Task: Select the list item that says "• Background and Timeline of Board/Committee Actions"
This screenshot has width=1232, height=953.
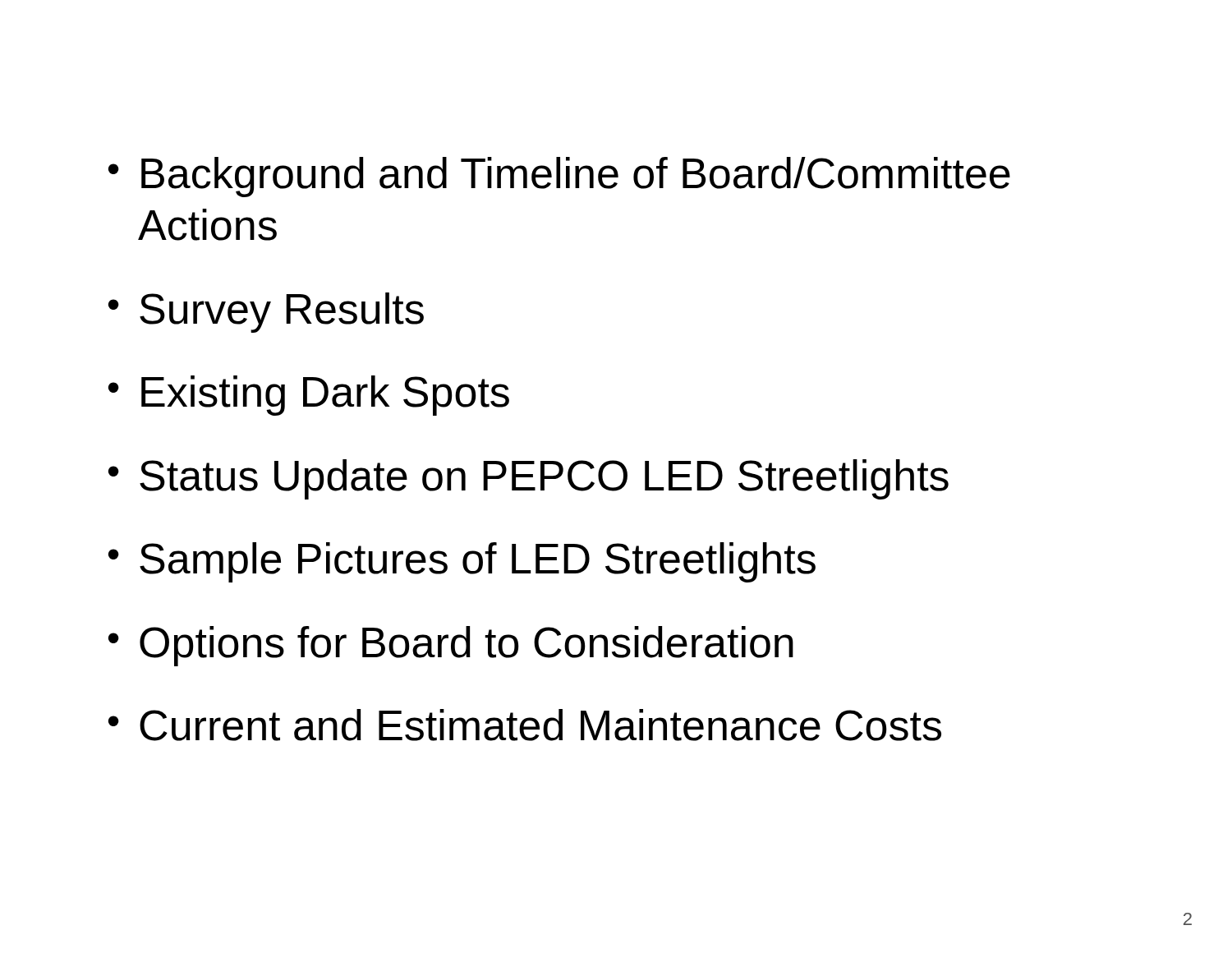Action: [x=616, y=200]
